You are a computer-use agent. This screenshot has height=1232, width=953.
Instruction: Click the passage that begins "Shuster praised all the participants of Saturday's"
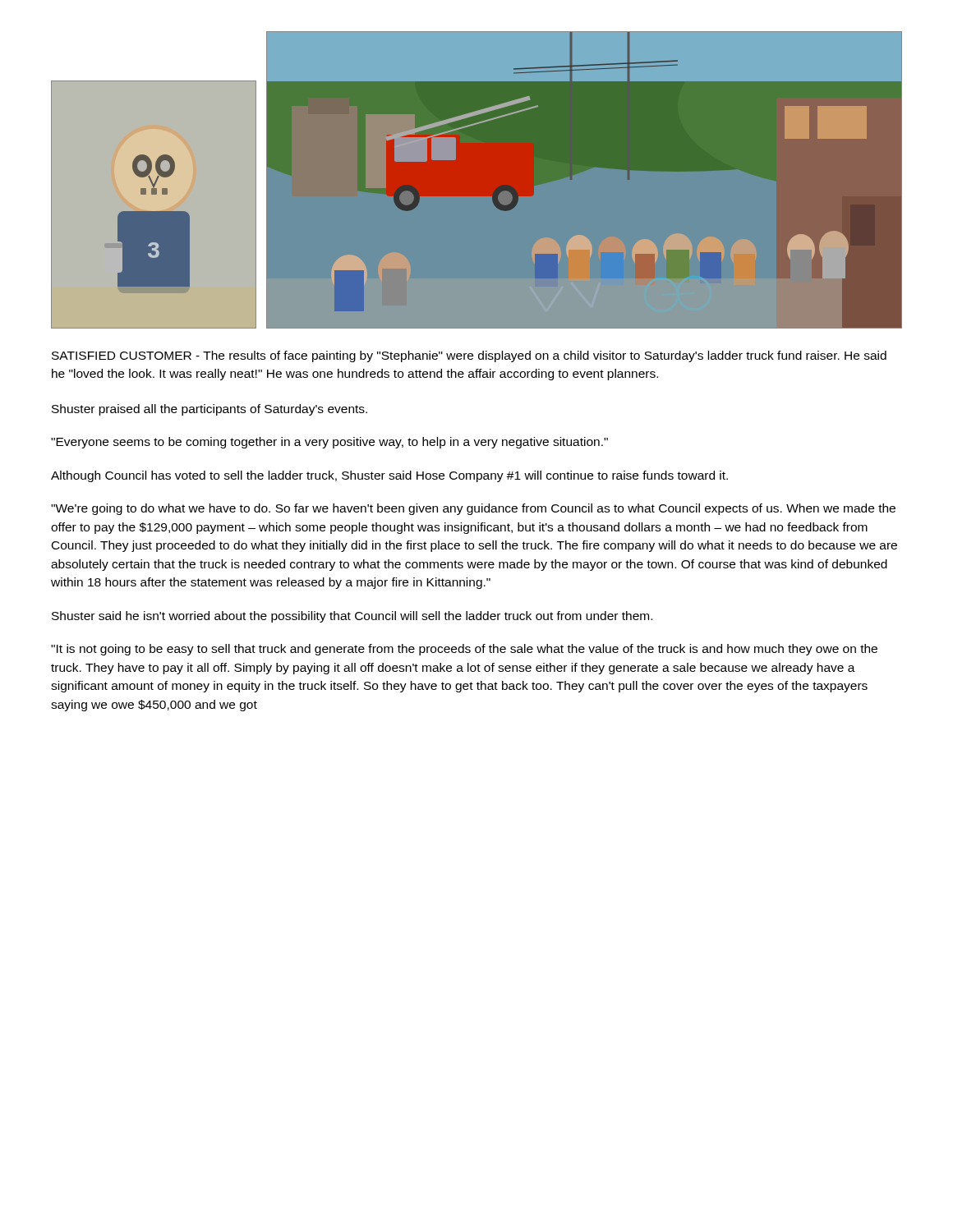point(209,410)
